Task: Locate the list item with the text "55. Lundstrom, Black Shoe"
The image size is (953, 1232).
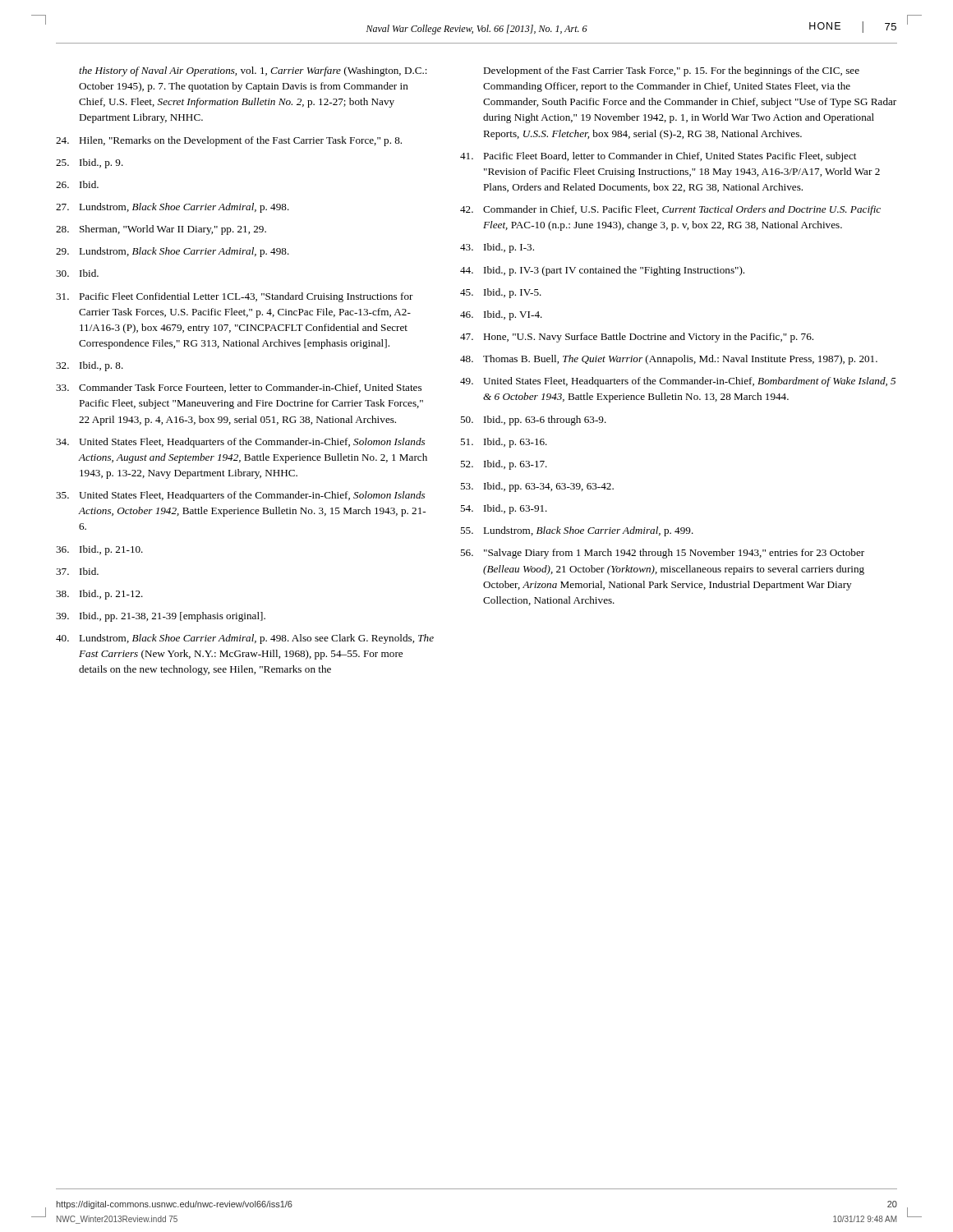Action: [x=679, y=530]
